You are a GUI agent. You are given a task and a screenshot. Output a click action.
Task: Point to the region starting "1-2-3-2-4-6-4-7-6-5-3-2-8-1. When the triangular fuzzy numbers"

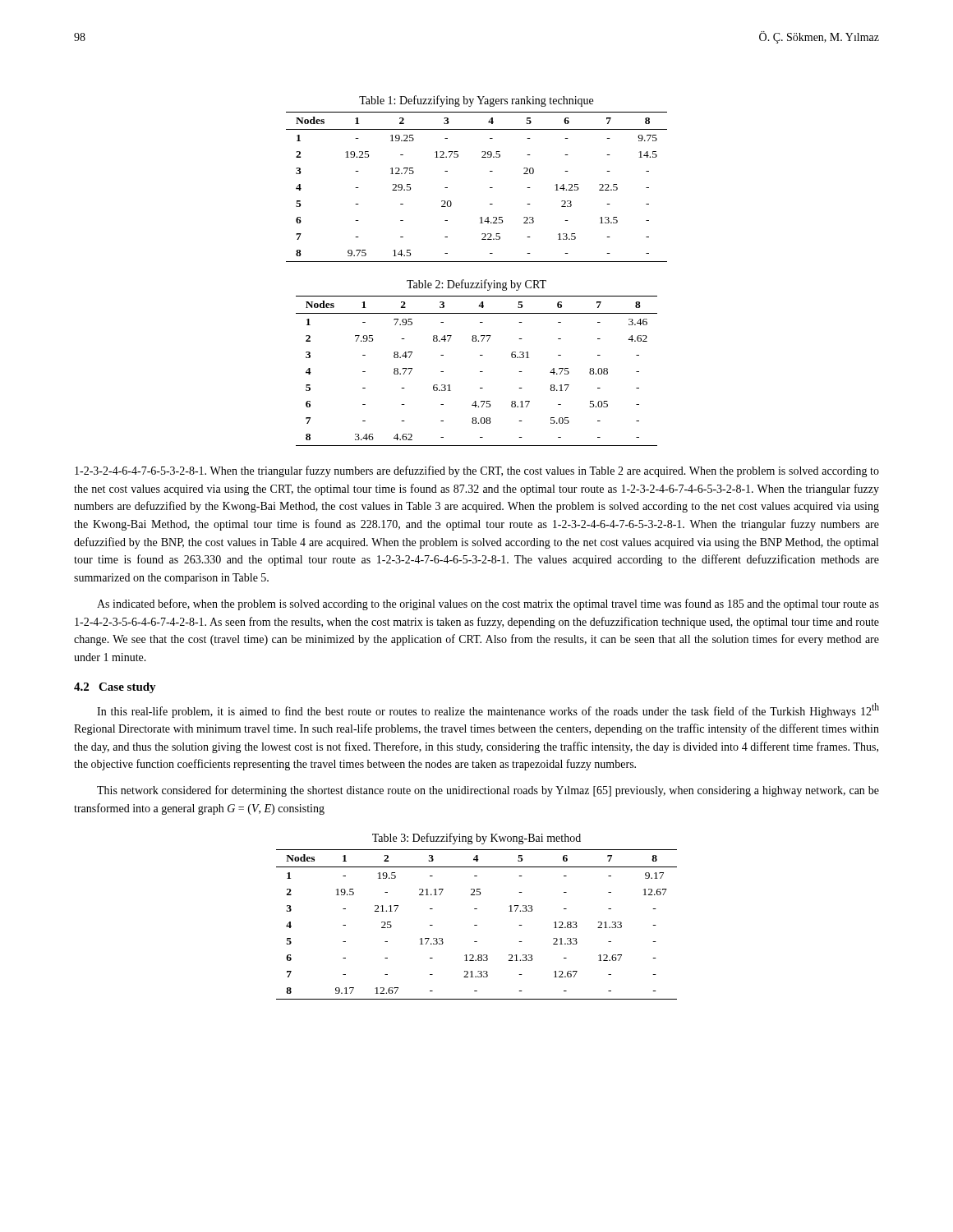click(x=476, y=524)
